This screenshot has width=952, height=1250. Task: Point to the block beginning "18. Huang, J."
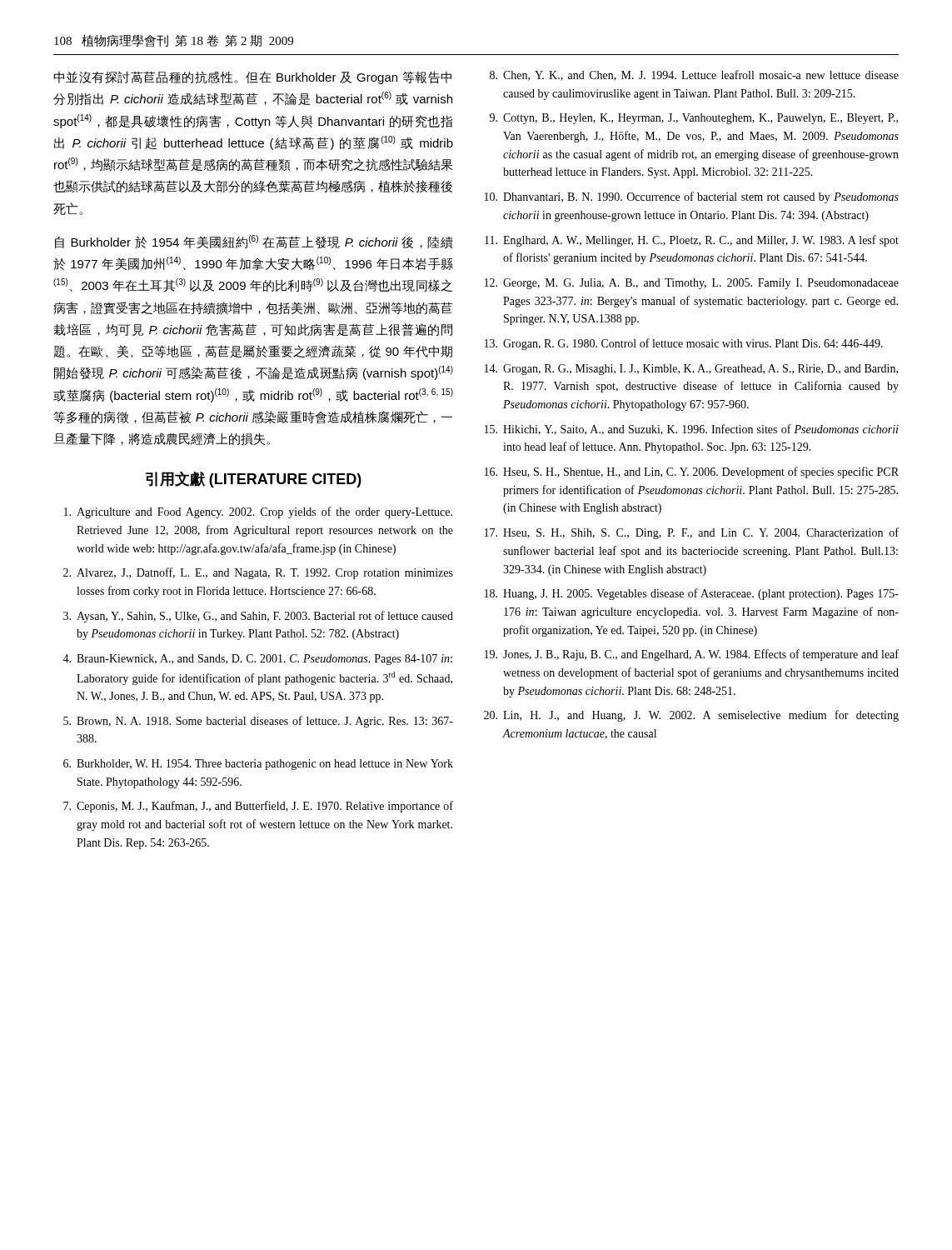[689, 612]
